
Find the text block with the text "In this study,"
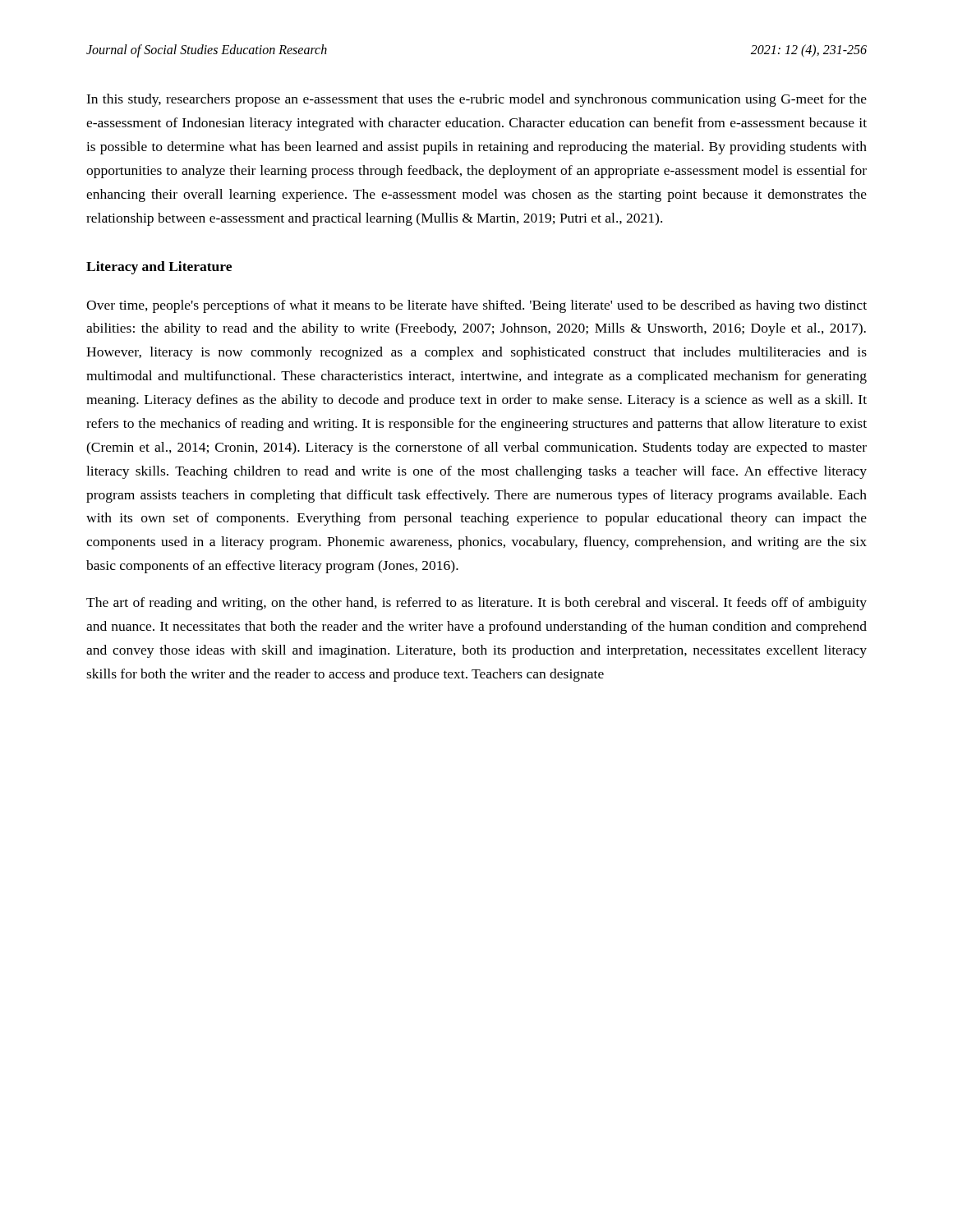coord(476,158)
